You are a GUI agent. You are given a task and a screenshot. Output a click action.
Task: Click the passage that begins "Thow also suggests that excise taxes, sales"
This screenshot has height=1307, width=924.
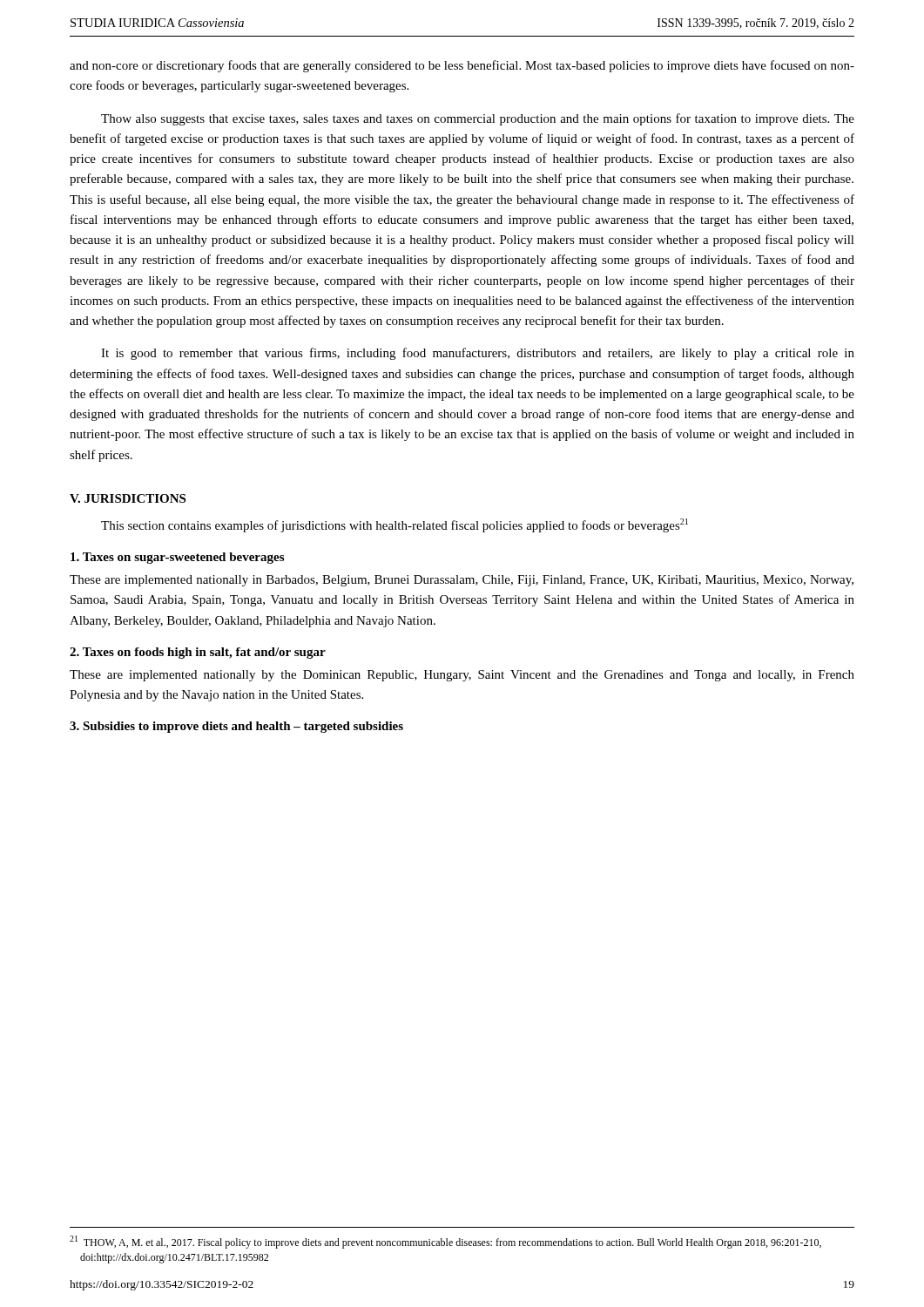tap(462, 220)
